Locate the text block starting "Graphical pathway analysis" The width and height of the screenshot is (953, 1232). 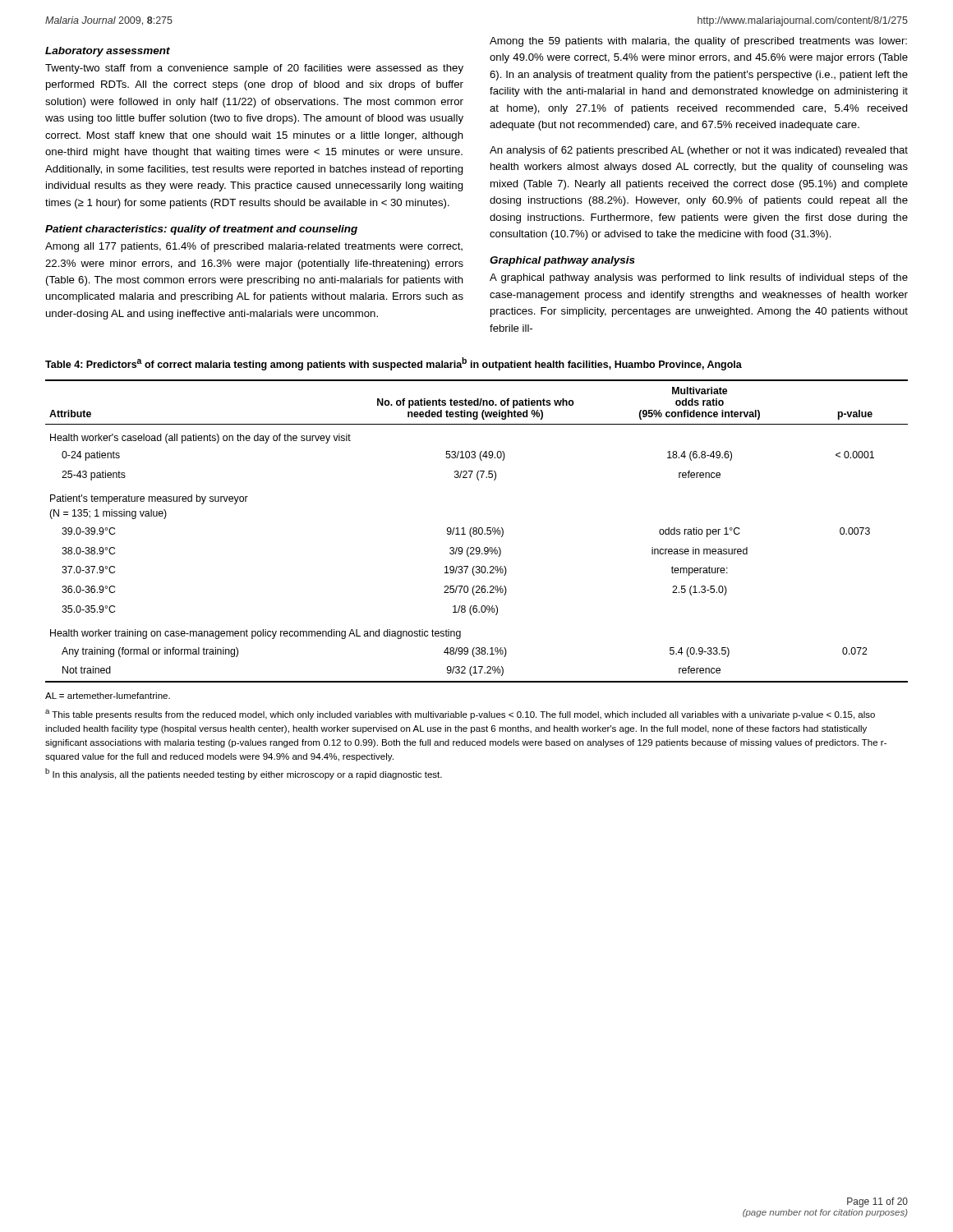tap(562, 260)
